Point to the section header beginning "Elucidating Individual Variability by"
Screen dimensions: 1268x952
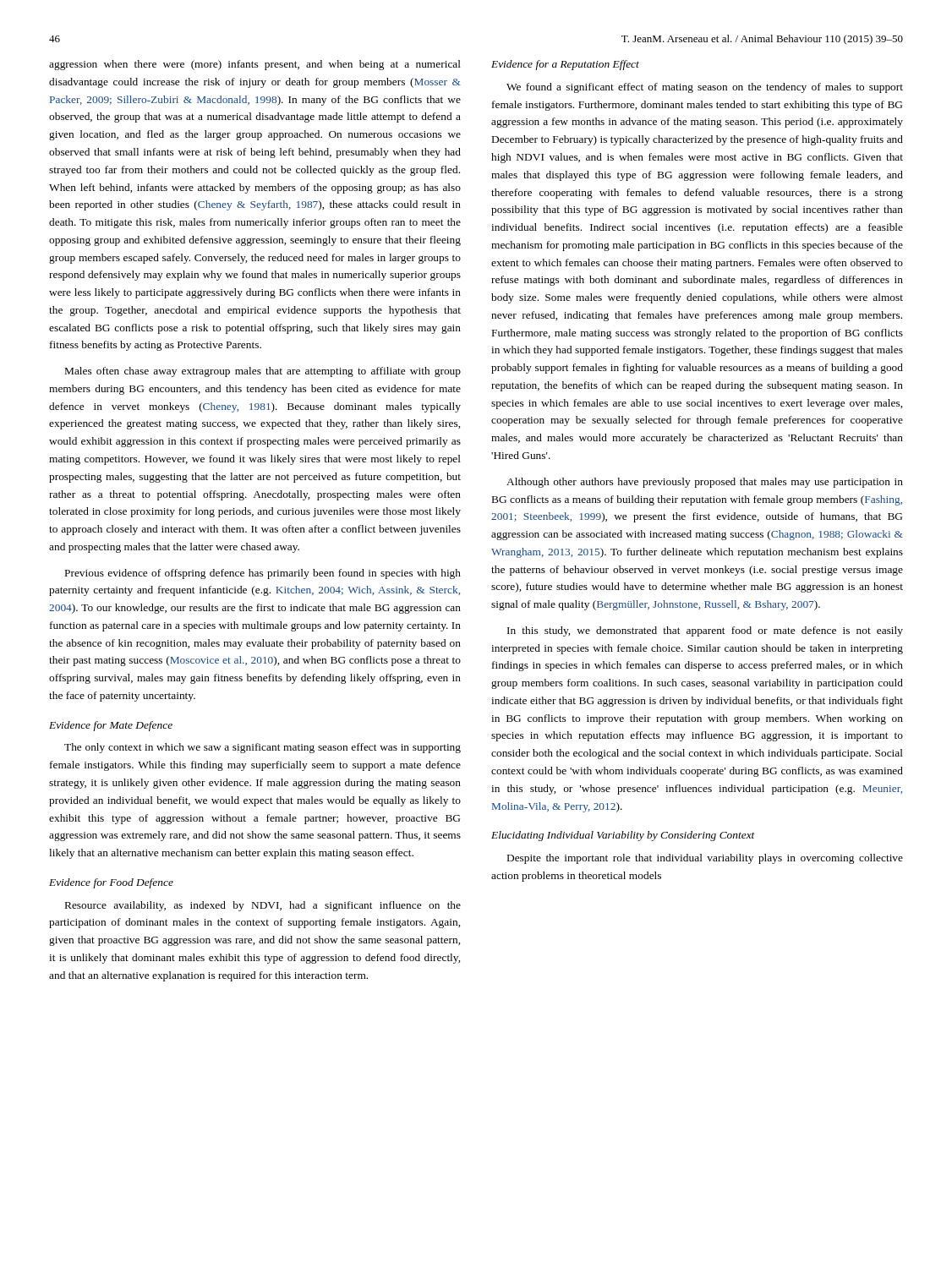tap(623, 835)
